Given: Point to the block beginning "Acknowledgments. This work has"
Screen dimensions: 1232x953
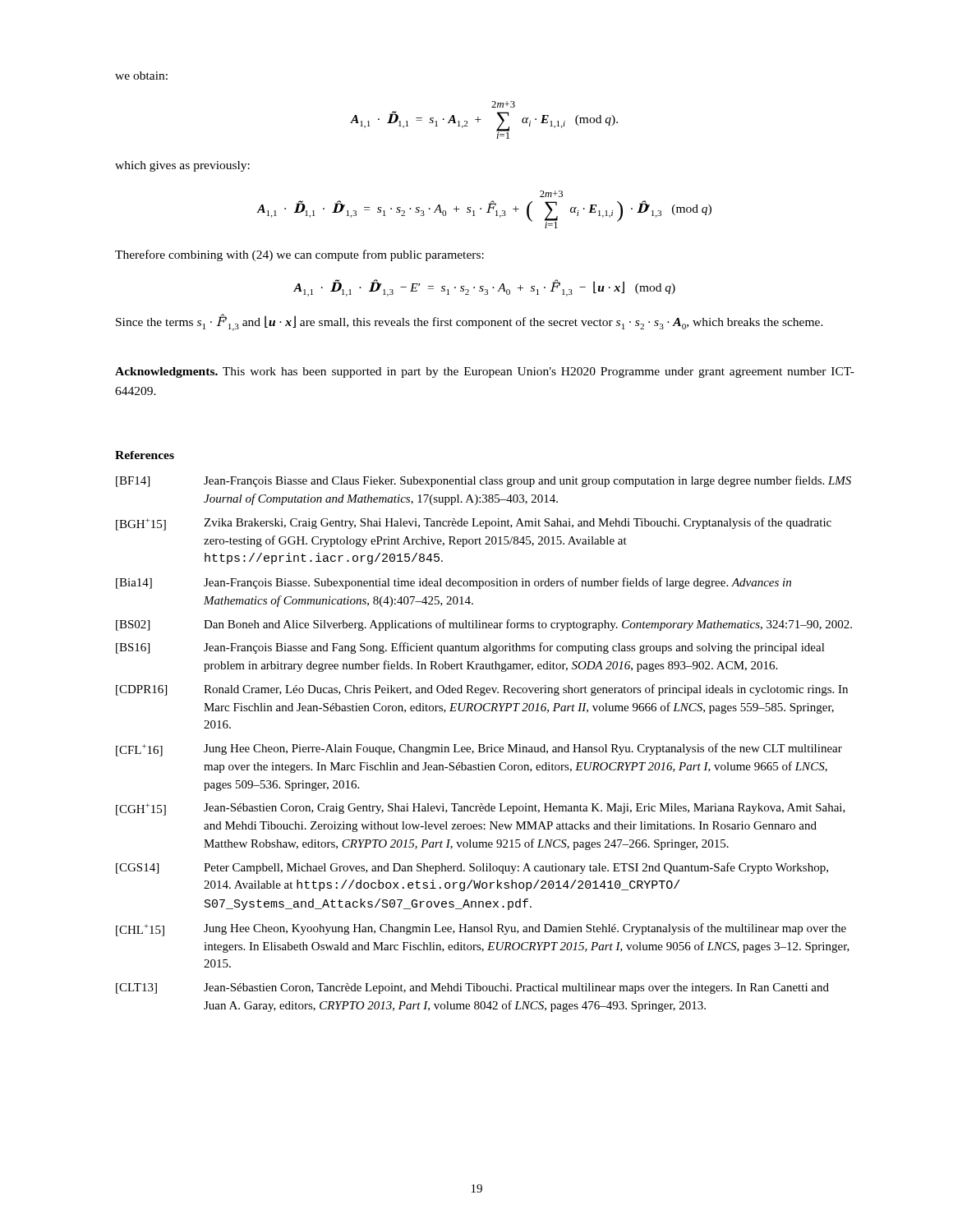Looking at the screenshot, I should coord(485,381).
